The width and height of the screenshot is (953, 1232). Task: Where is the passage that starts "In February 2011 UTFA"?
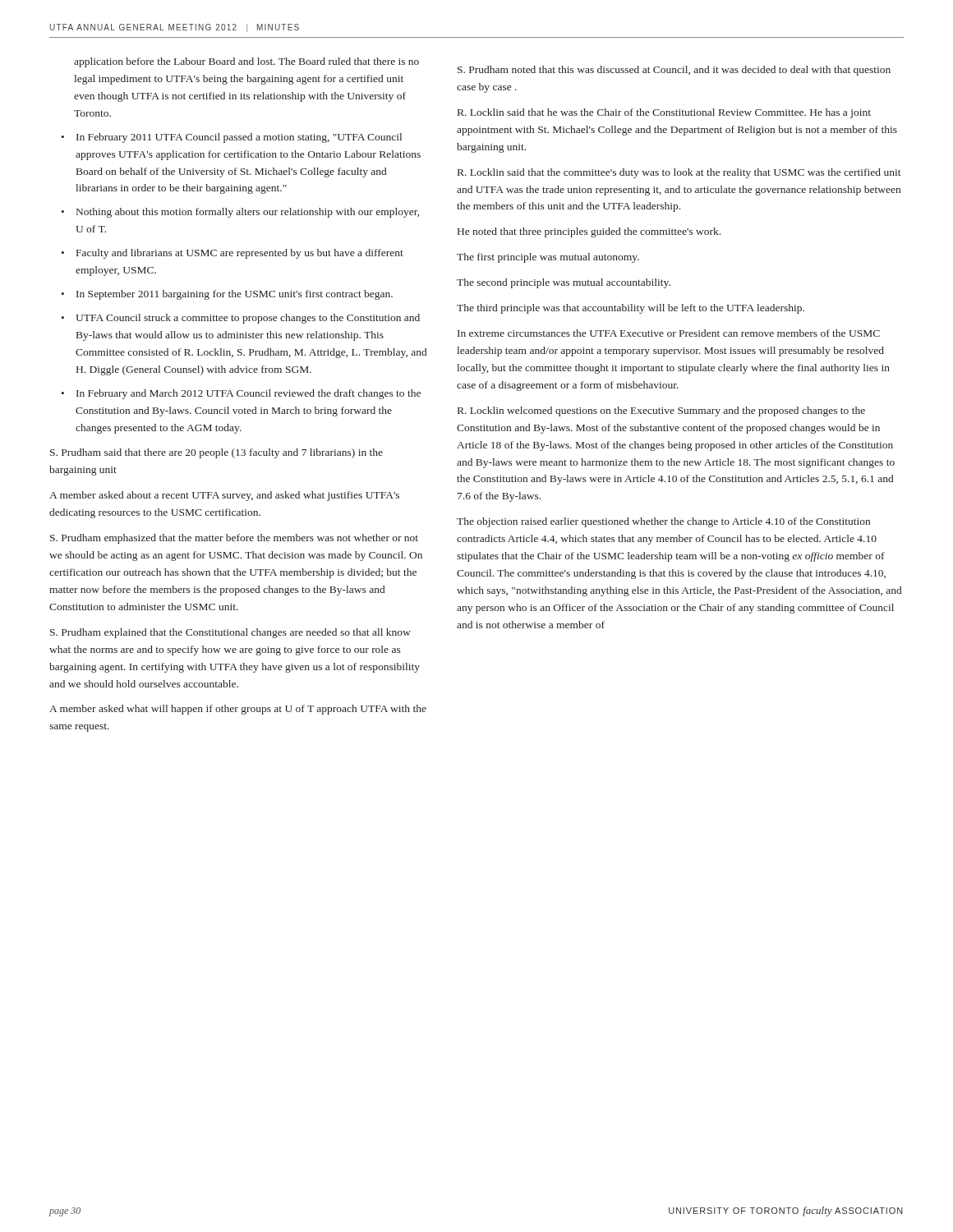click(248, 162)
